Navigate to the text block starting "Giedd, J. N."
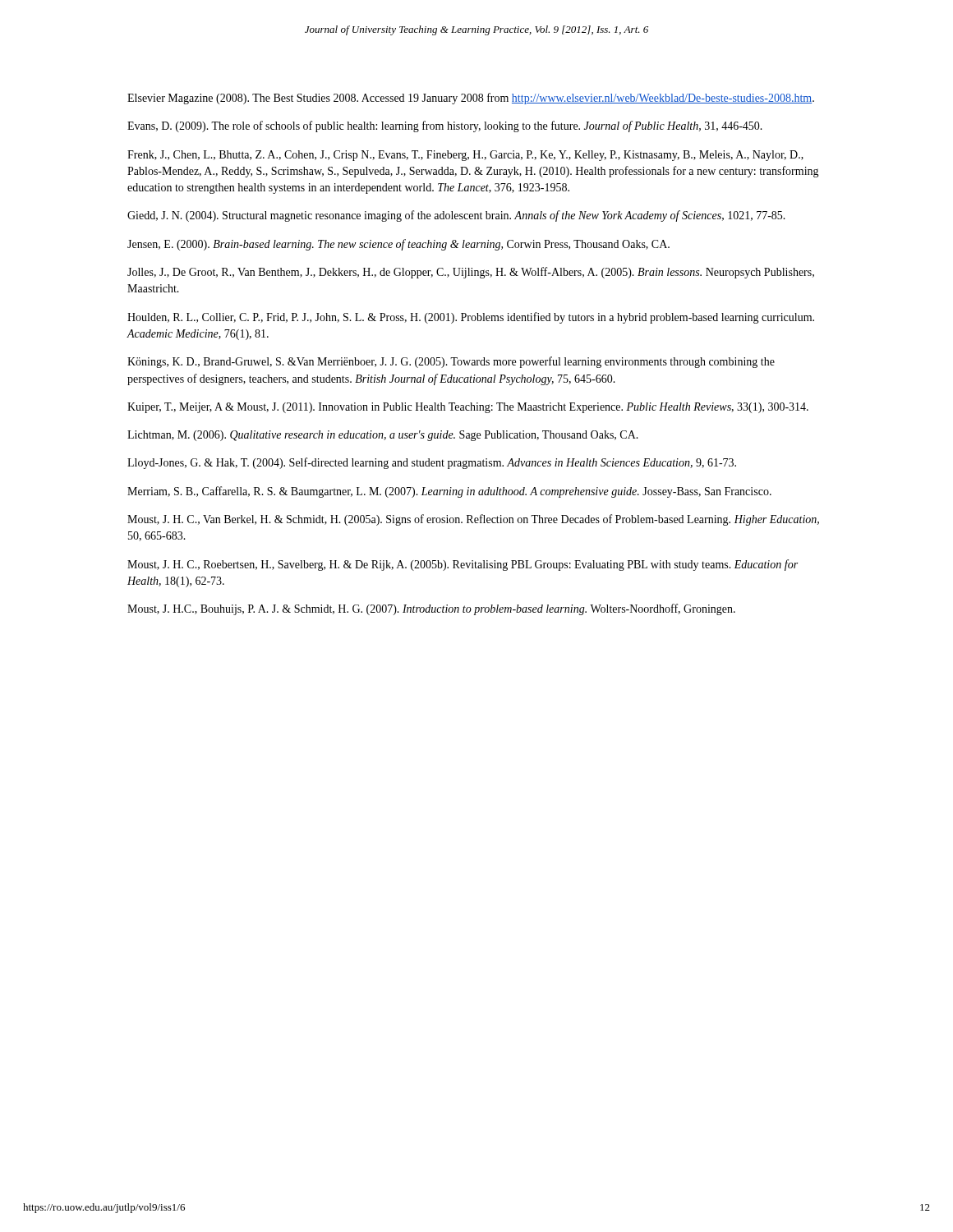Screen dimensions: 1232x953 pos(456,216)
